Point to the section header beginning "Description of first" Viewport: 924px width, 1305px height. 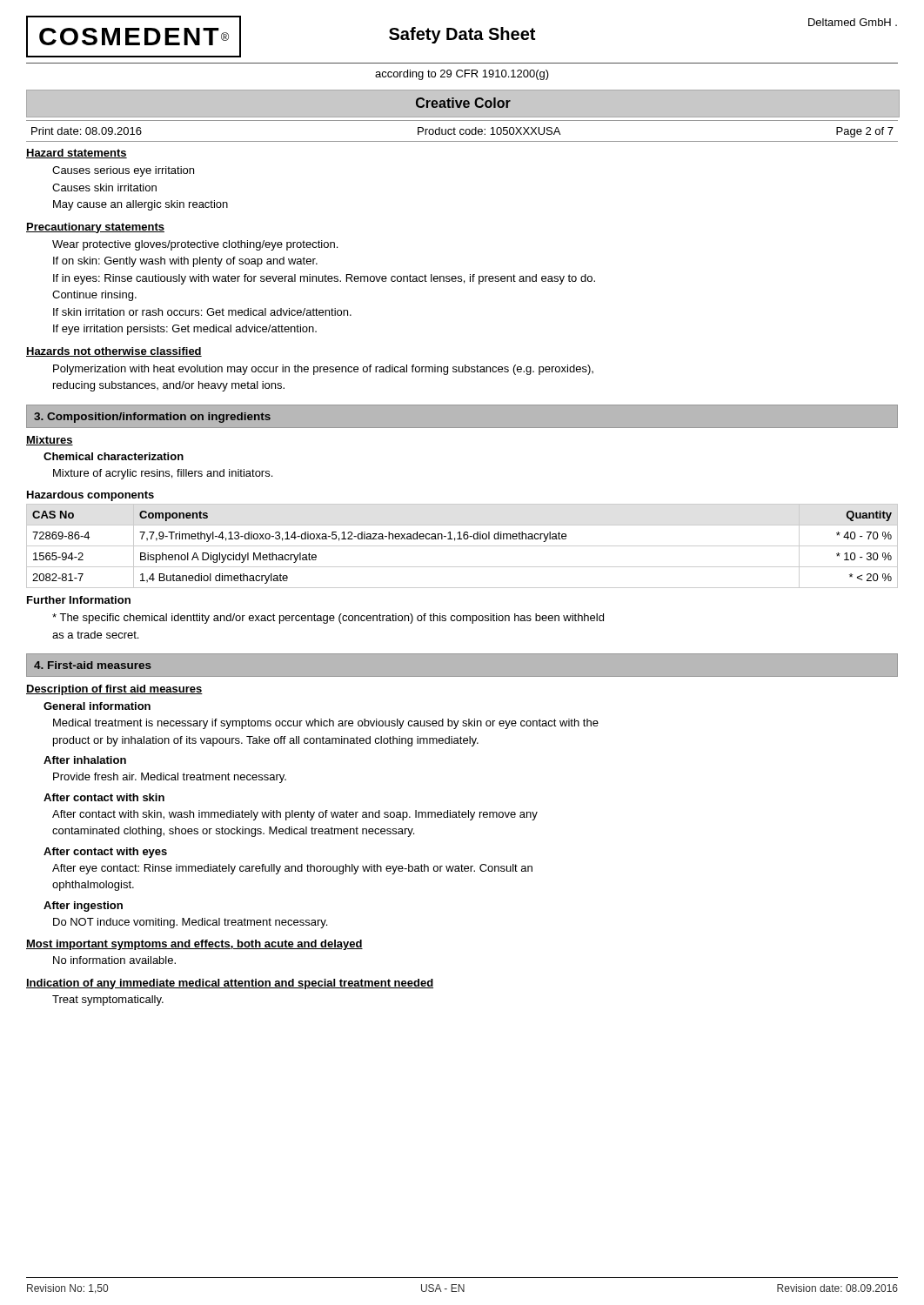pos(114,689)
